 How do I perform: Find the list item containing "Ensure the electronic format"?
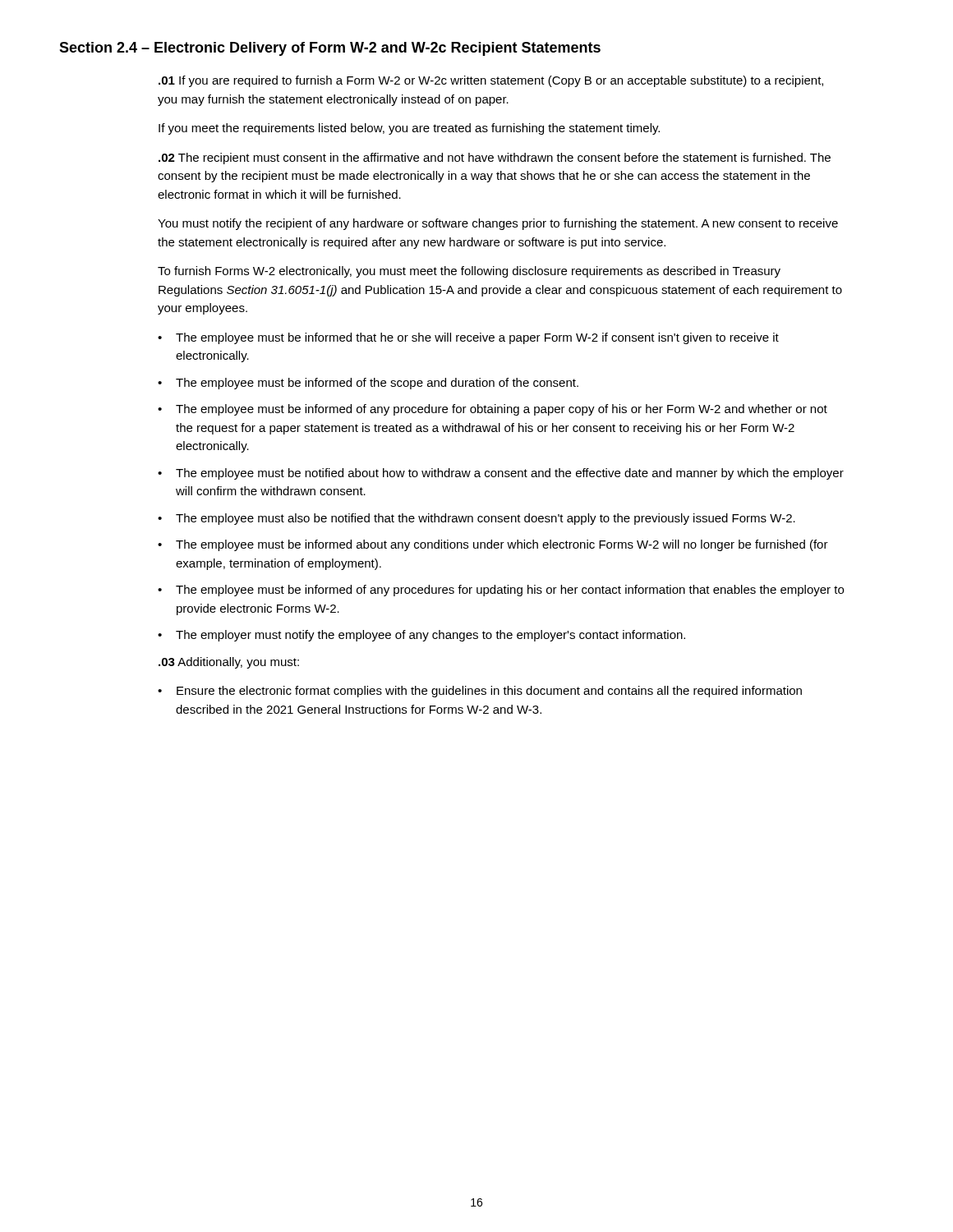pyautogui.click(x=489, y=700)
